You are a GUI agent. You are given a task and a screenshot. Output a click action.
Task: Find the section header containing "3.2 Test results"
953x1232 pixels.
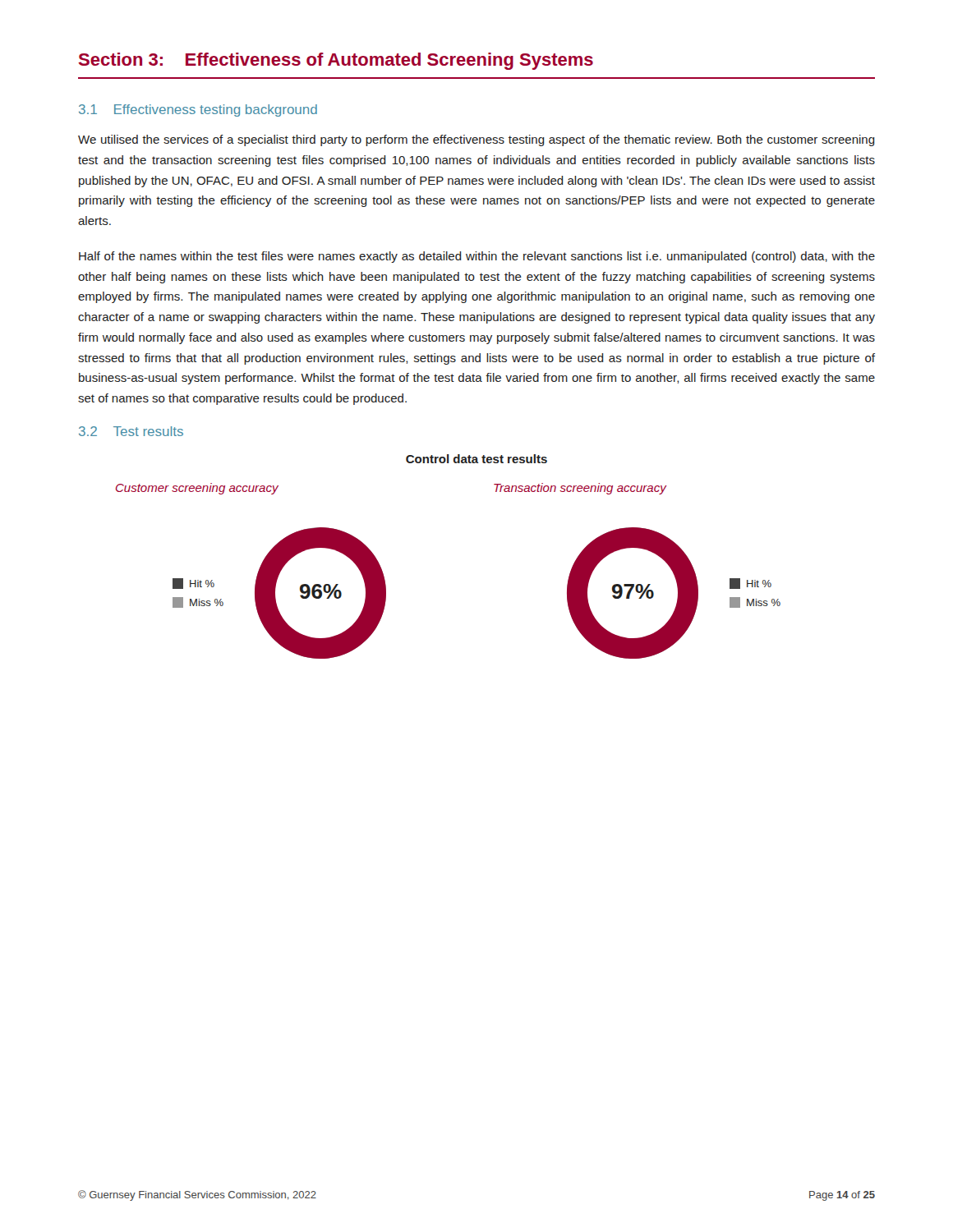pos(131,431)
